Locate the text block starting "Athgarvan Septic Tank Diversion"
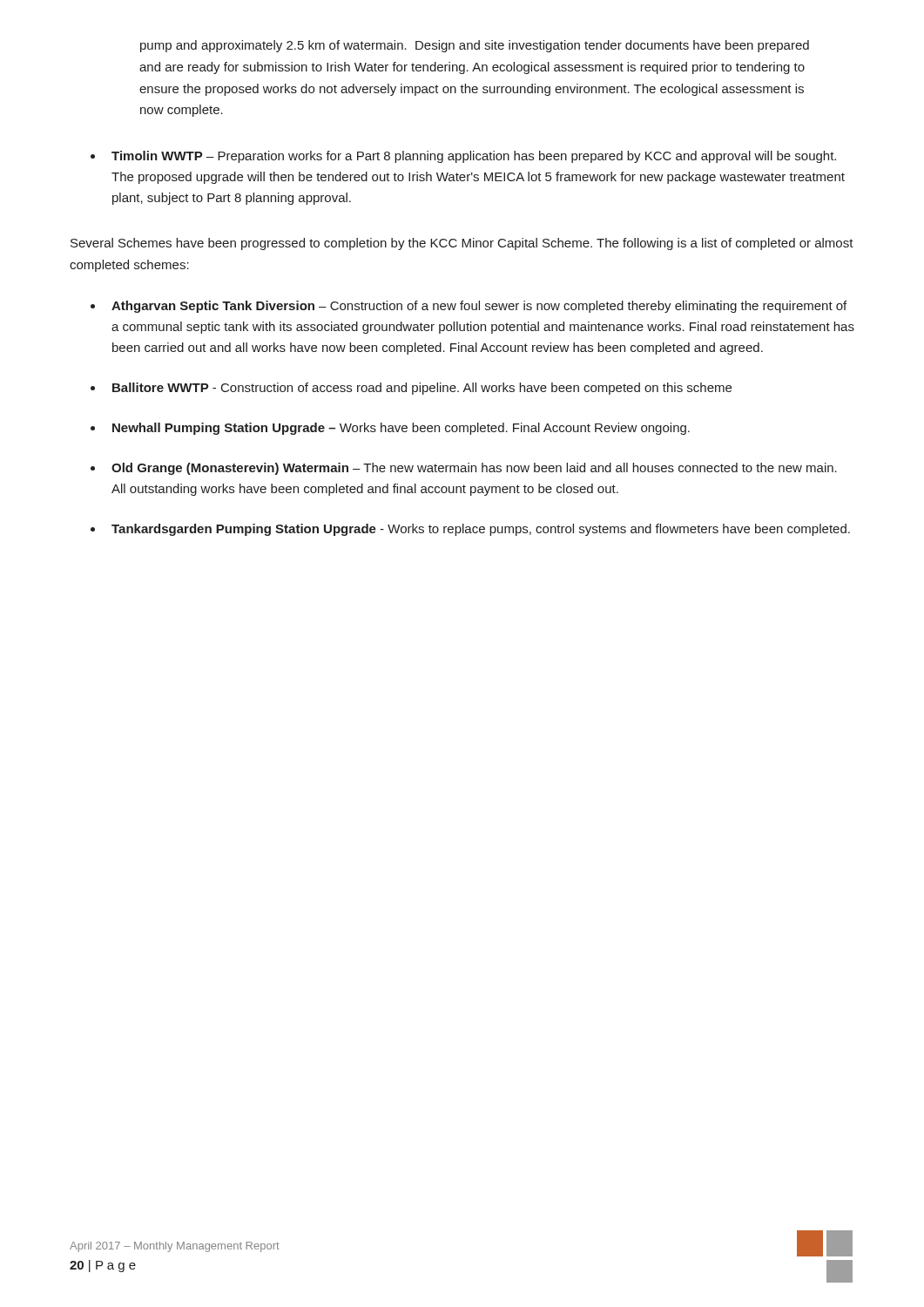The image size is (924, 1307). point(483,326)
